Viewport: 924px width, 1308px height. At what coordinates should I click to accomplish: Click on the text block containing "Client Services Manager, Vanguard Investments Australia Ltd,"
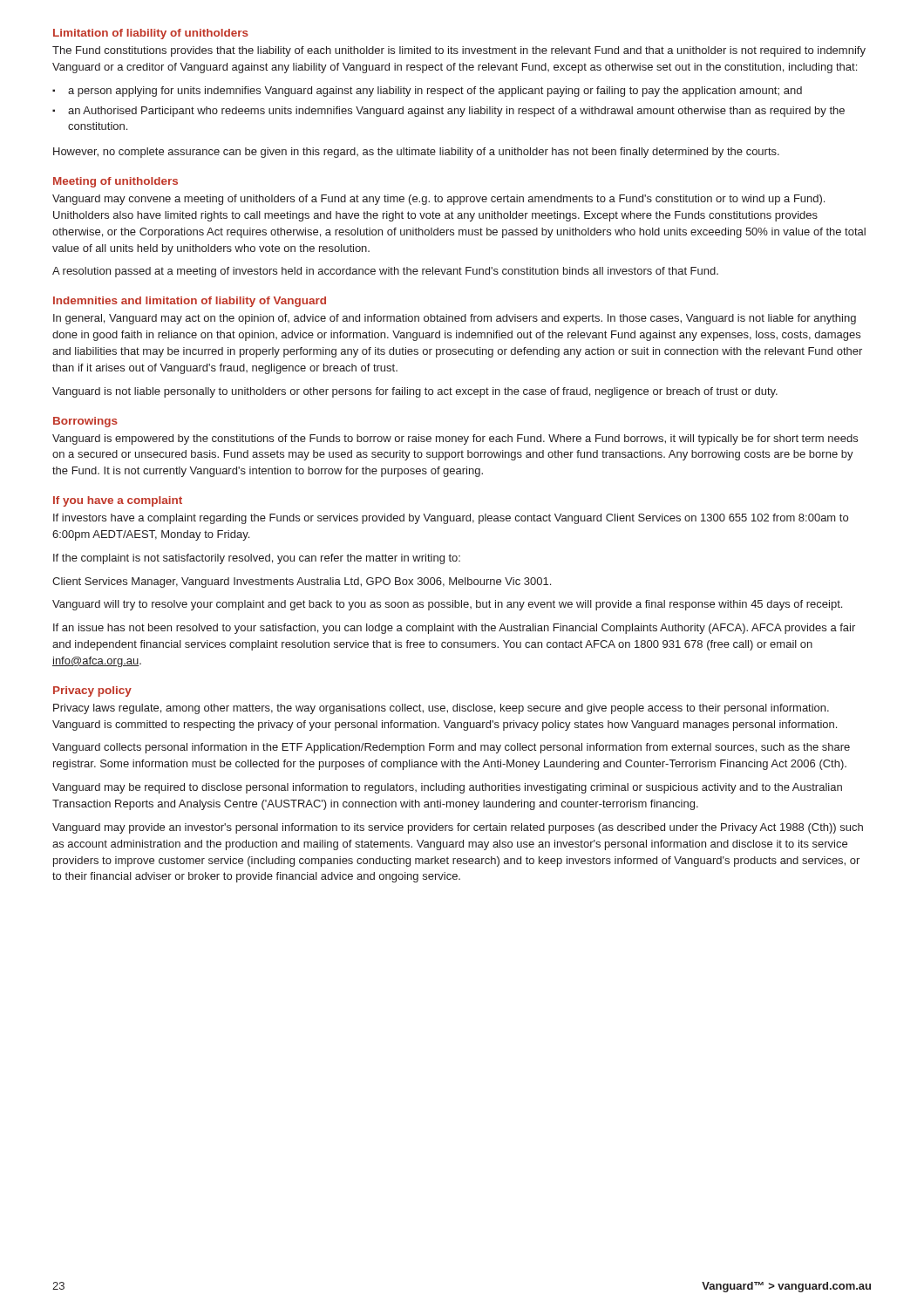(x=302, y=581)
